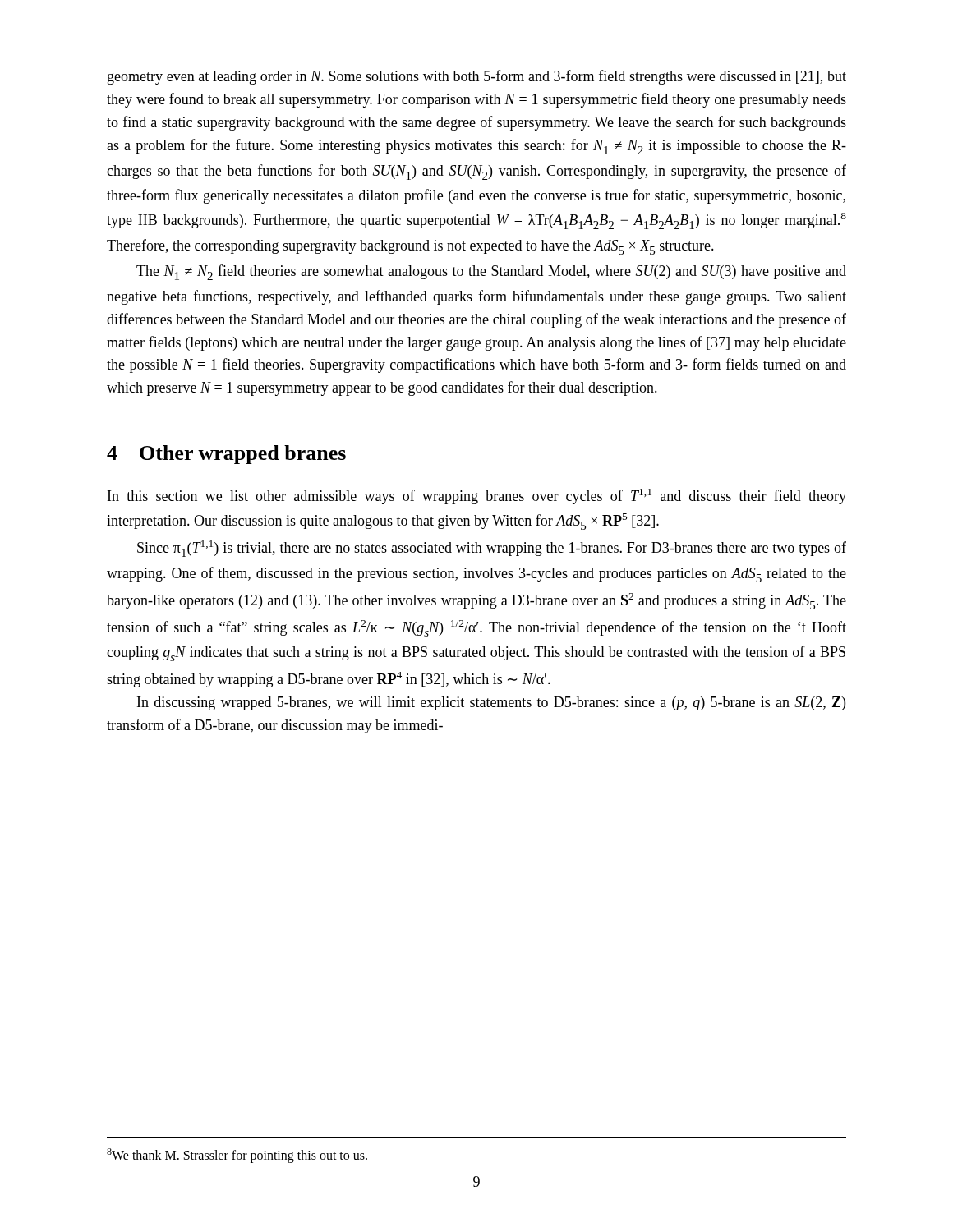Click on the text block that says "In this section"
The height and width of the screenshot is (1232, 953).
coord(476,510)
